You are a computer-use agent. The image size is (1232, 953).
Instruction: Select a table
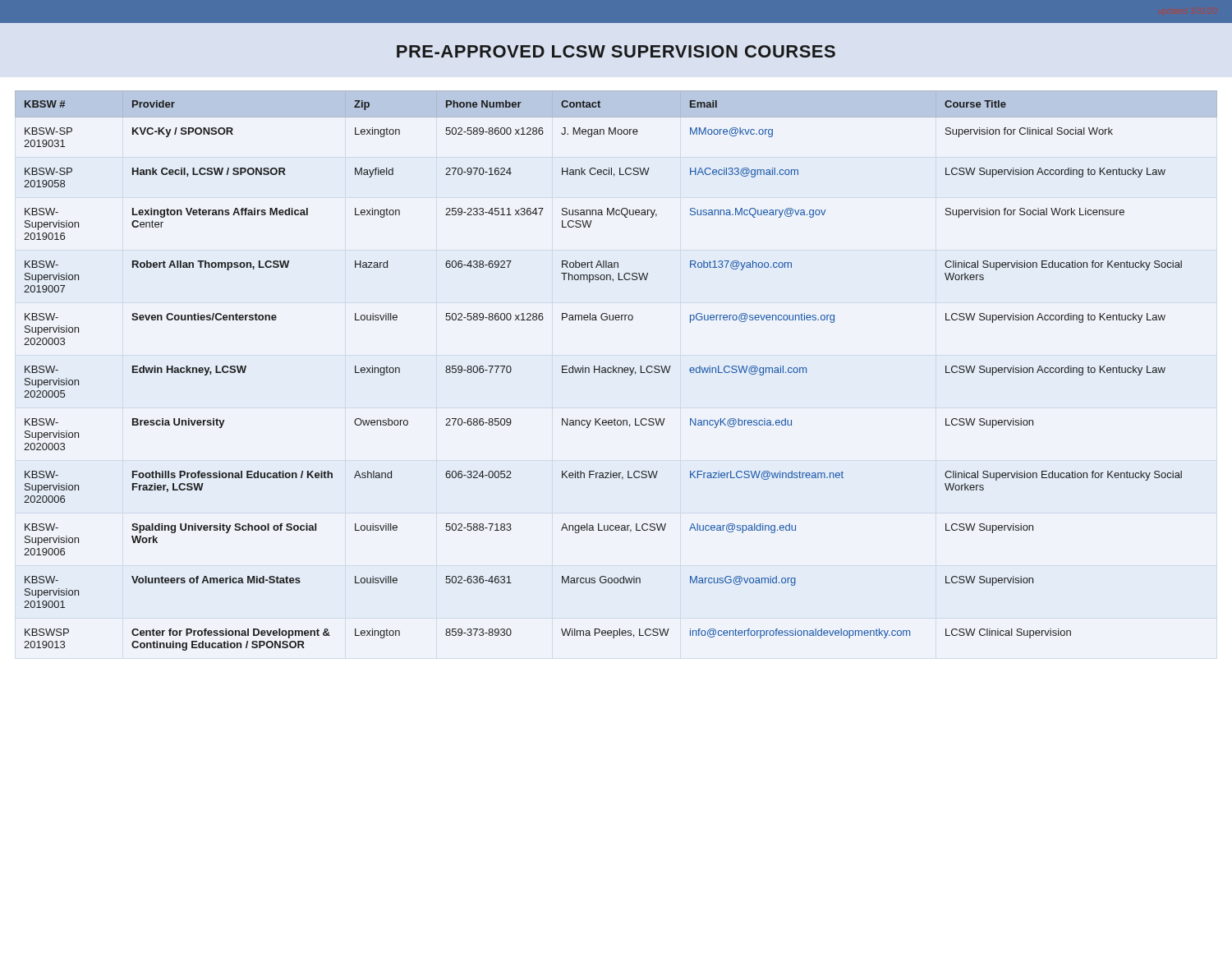click(616, 375)
